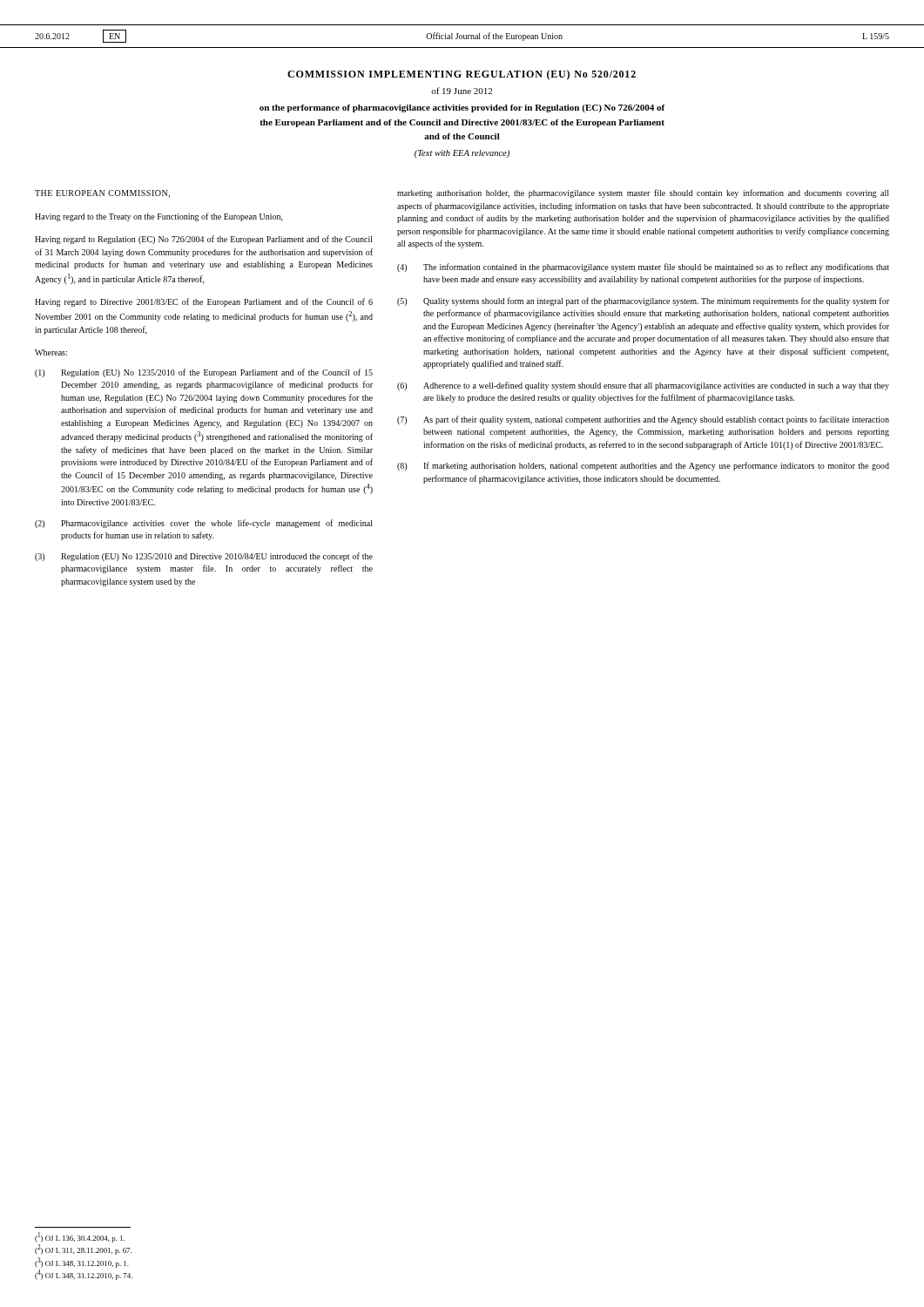The image size is (924, 1307).
Task: Where is the passage that starts "(1) OJ L"?
Action: (80, 1237)
